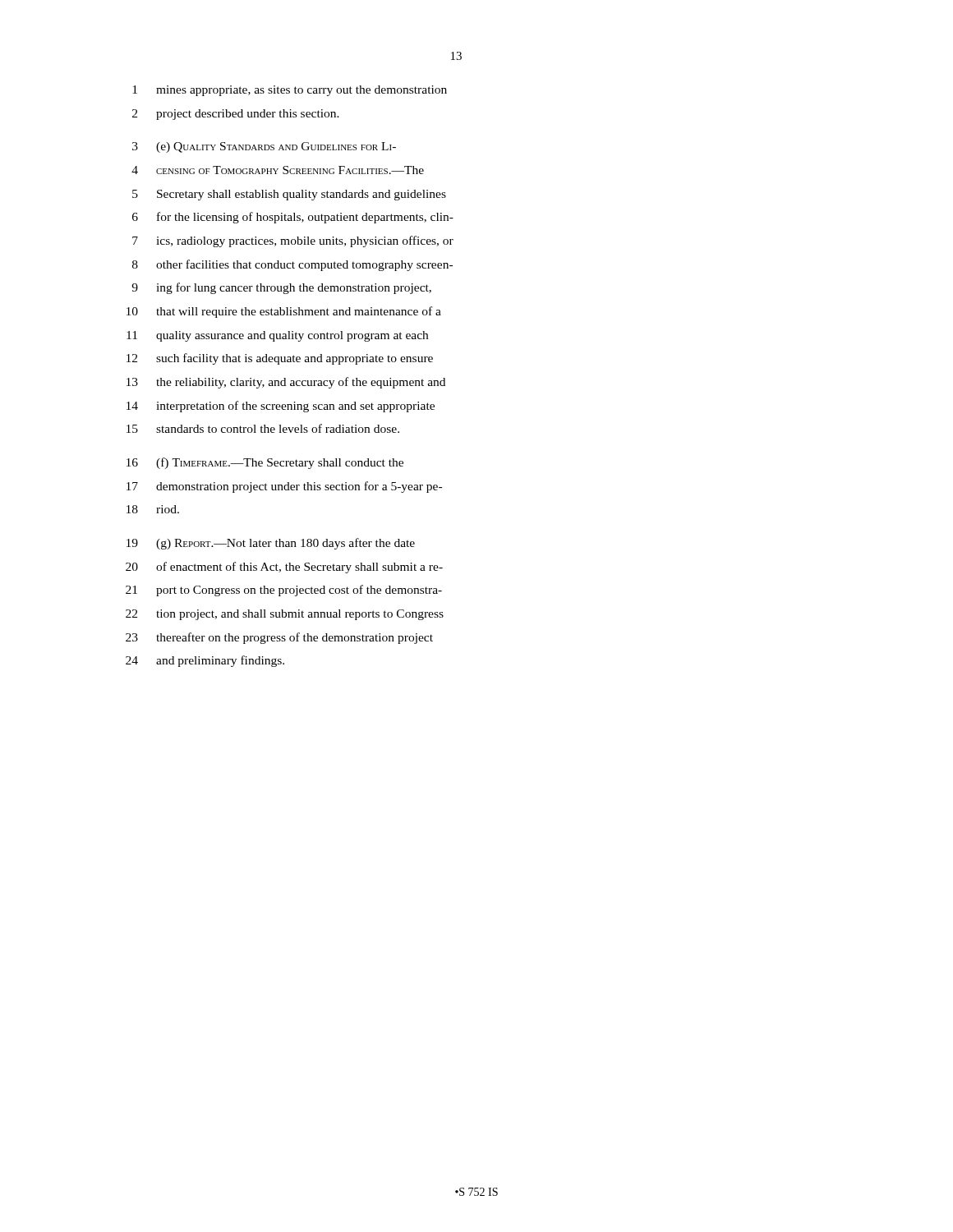Locate the text block starting "5 Secretary shall establish quality standards and guidelines"
Viewport: 953px width, 1232px height.
456,194
